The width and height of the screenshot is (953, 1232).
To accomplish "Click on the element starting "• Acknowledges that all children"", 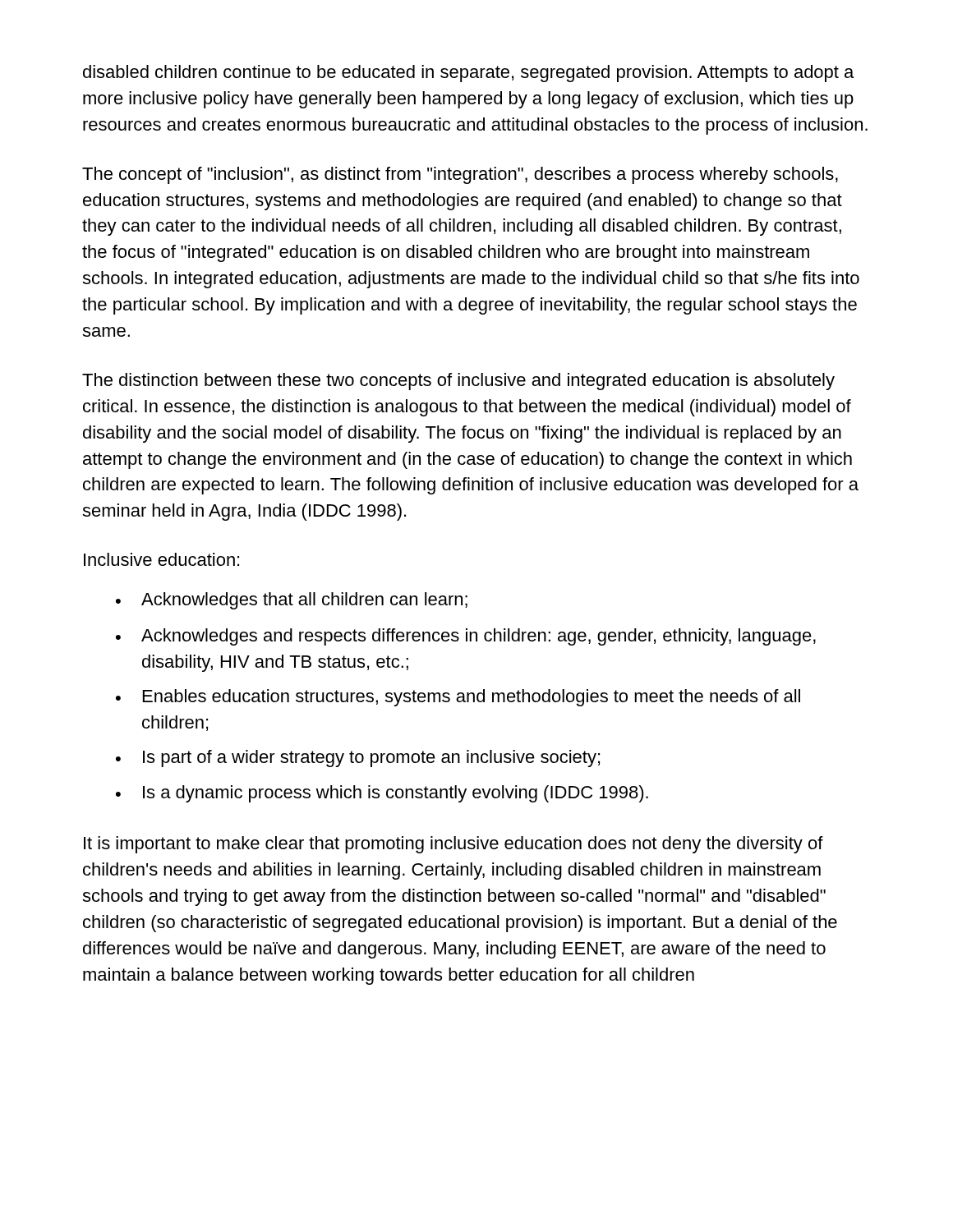I will (x=292, y=601).
